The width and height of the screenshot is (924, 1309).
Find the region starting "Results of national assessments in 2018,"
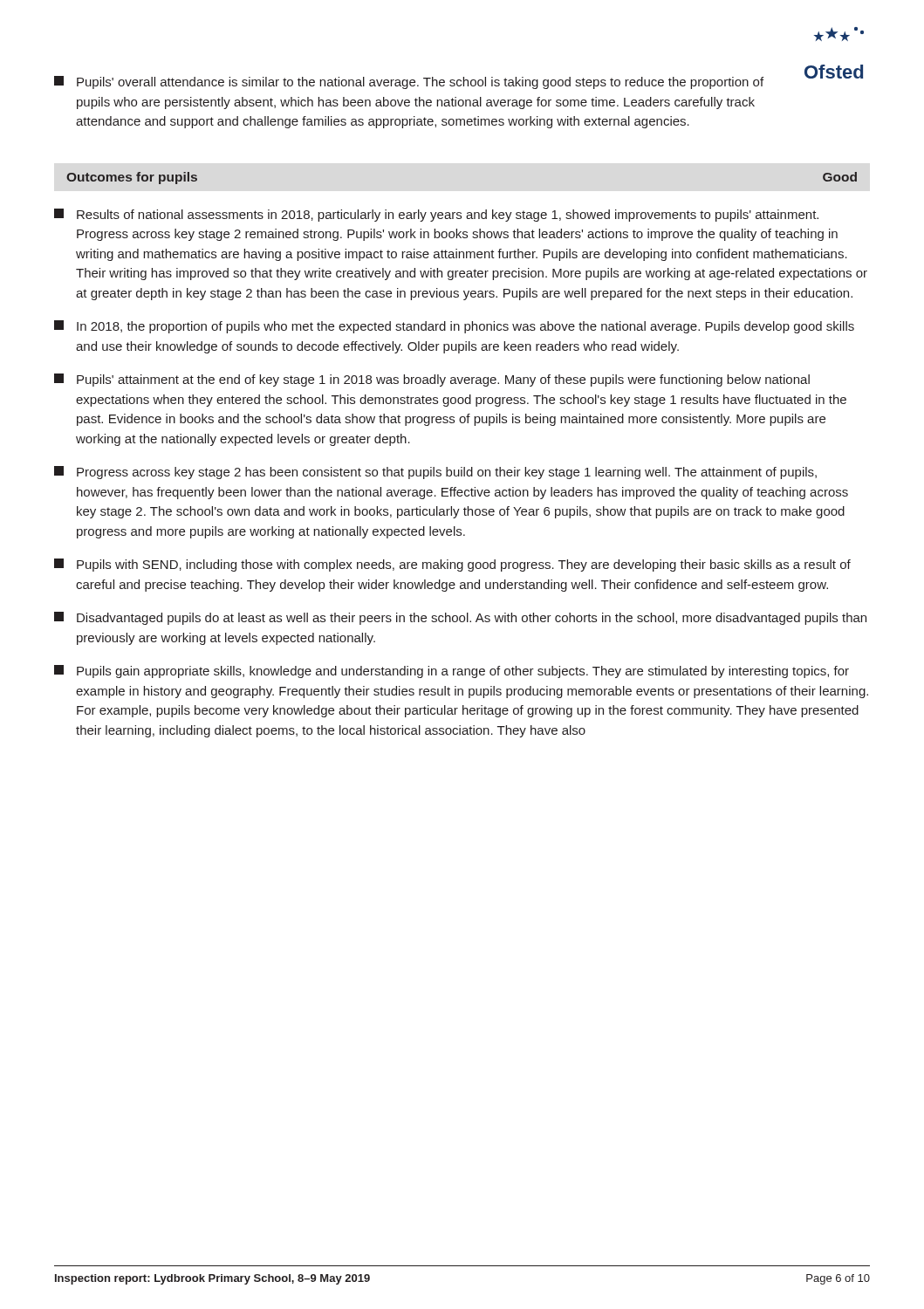(x=462, y=254)
